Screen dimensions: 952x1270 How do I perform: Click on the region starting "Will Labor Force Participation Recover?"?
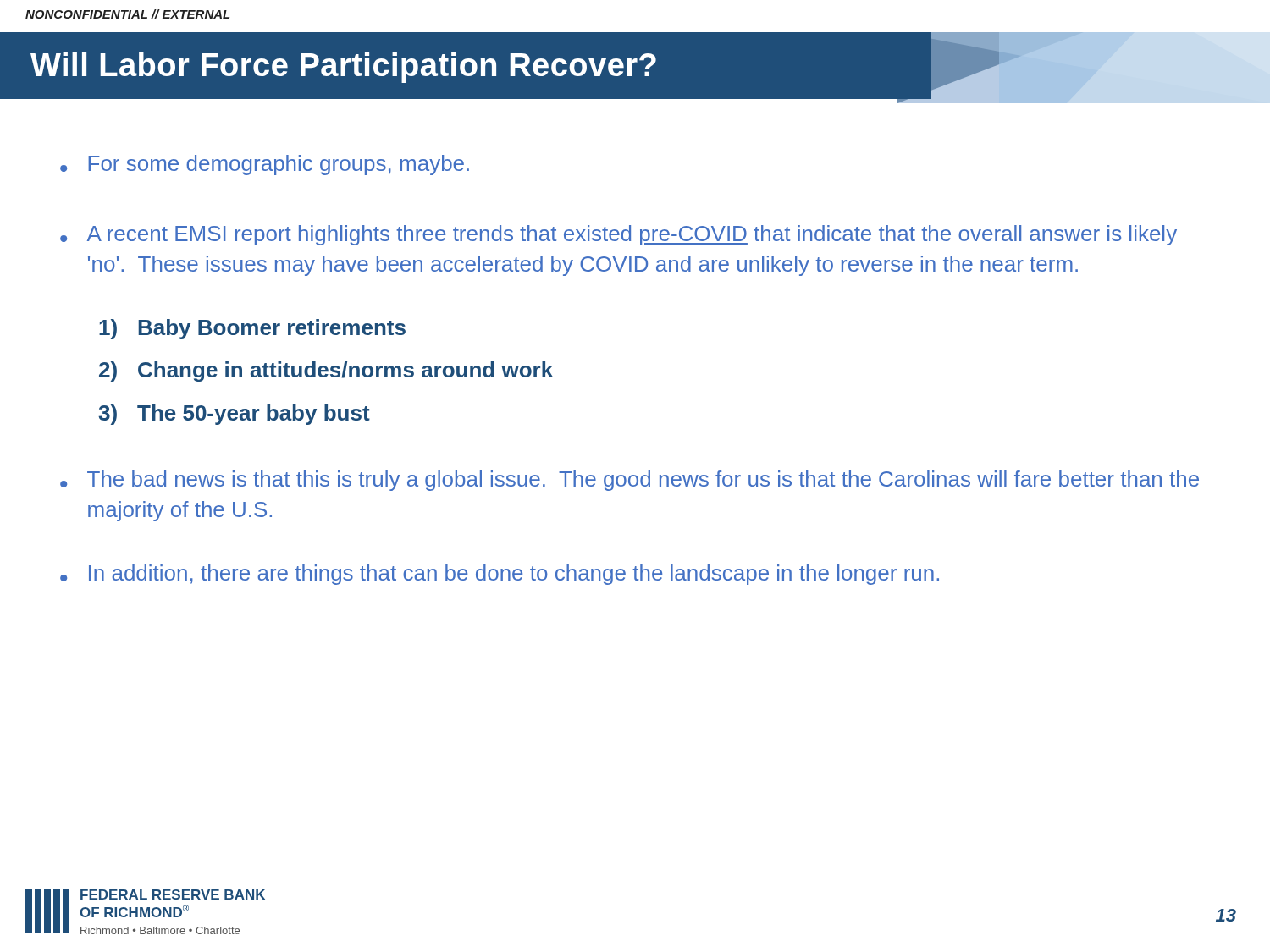tap(344, 65)
